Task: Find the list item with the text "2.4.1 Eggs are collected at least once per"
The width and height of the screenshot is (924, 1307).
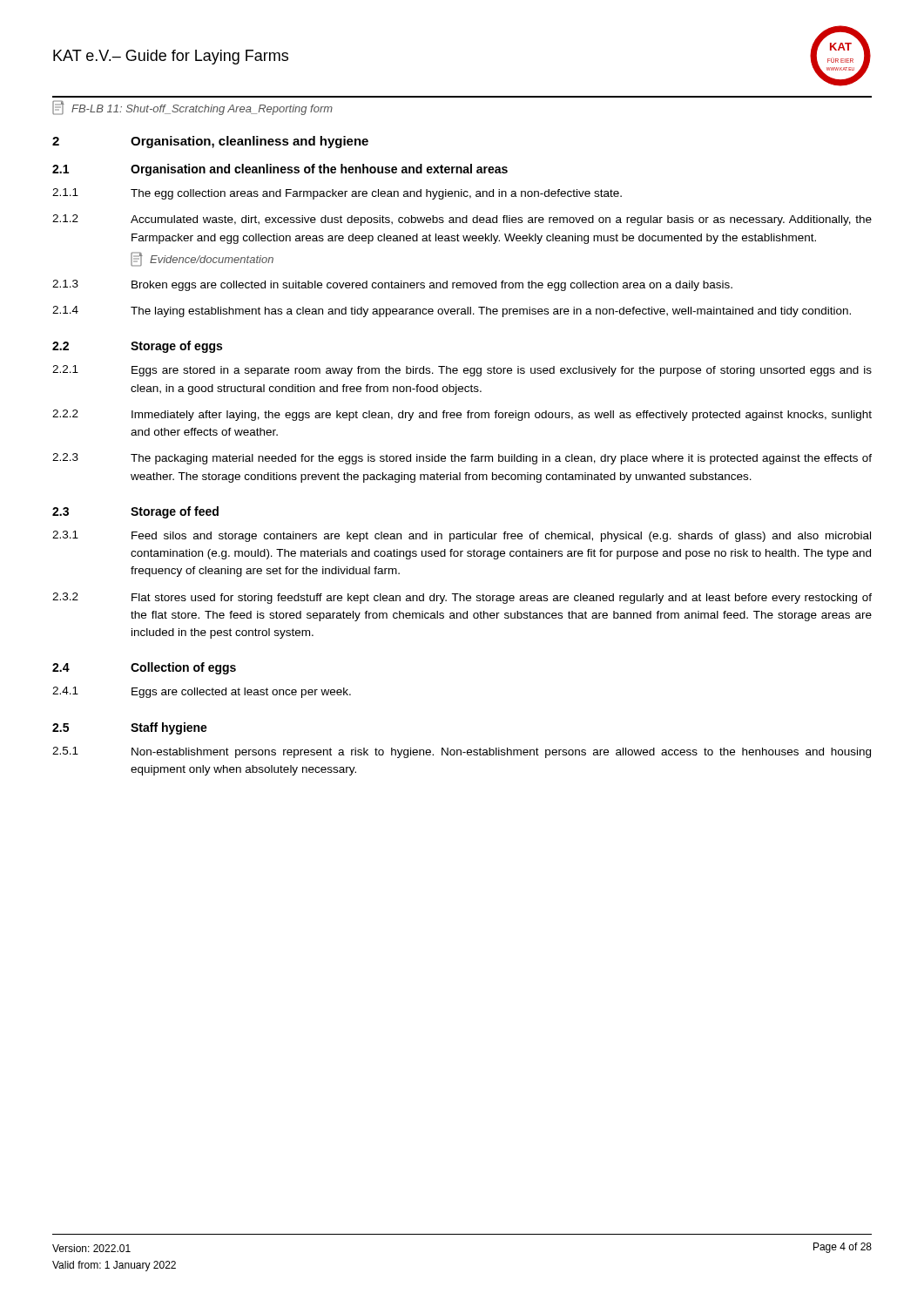Action: tap(202, 692)
